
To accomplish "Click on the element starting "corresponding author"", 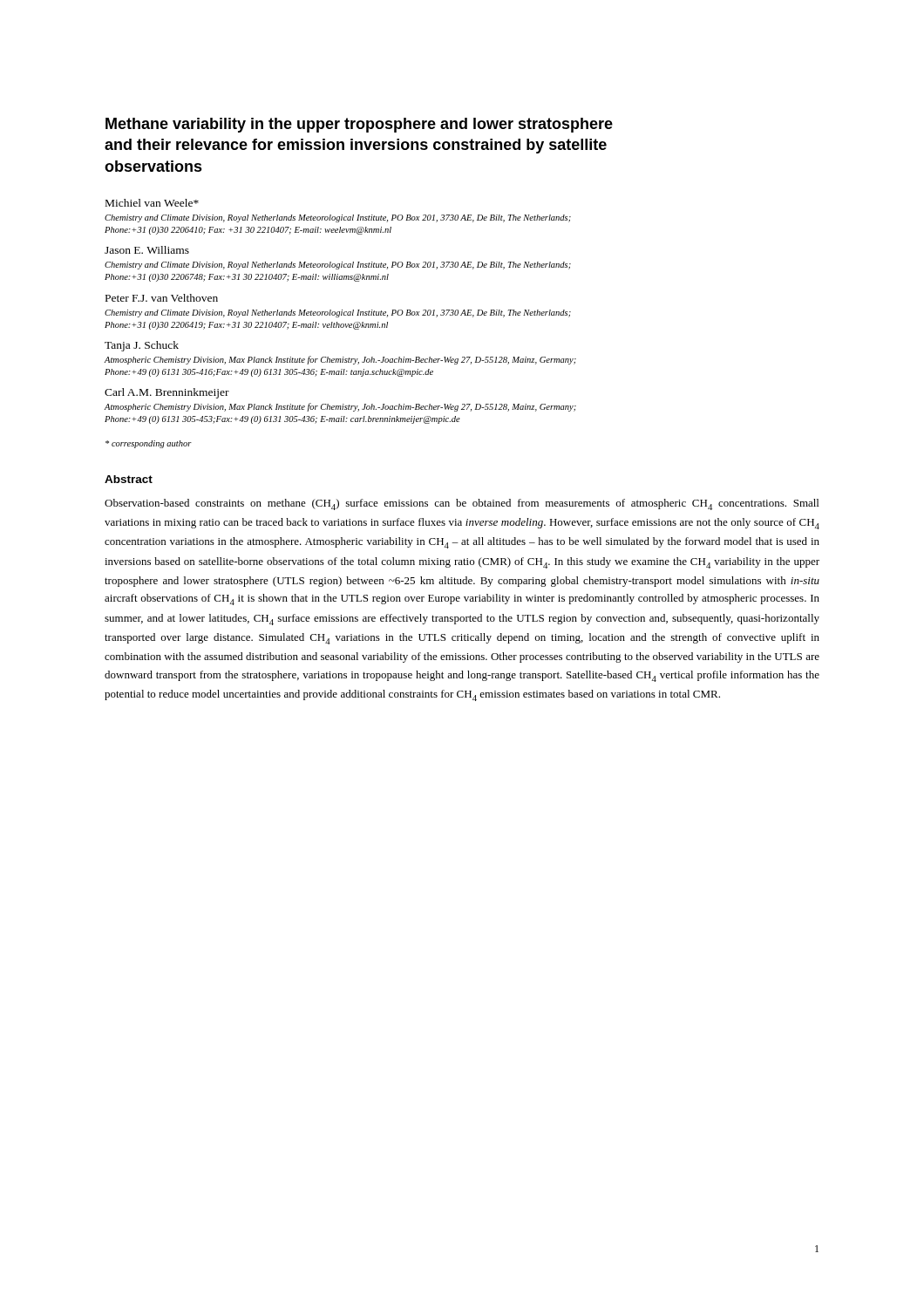I will point(148,443).
